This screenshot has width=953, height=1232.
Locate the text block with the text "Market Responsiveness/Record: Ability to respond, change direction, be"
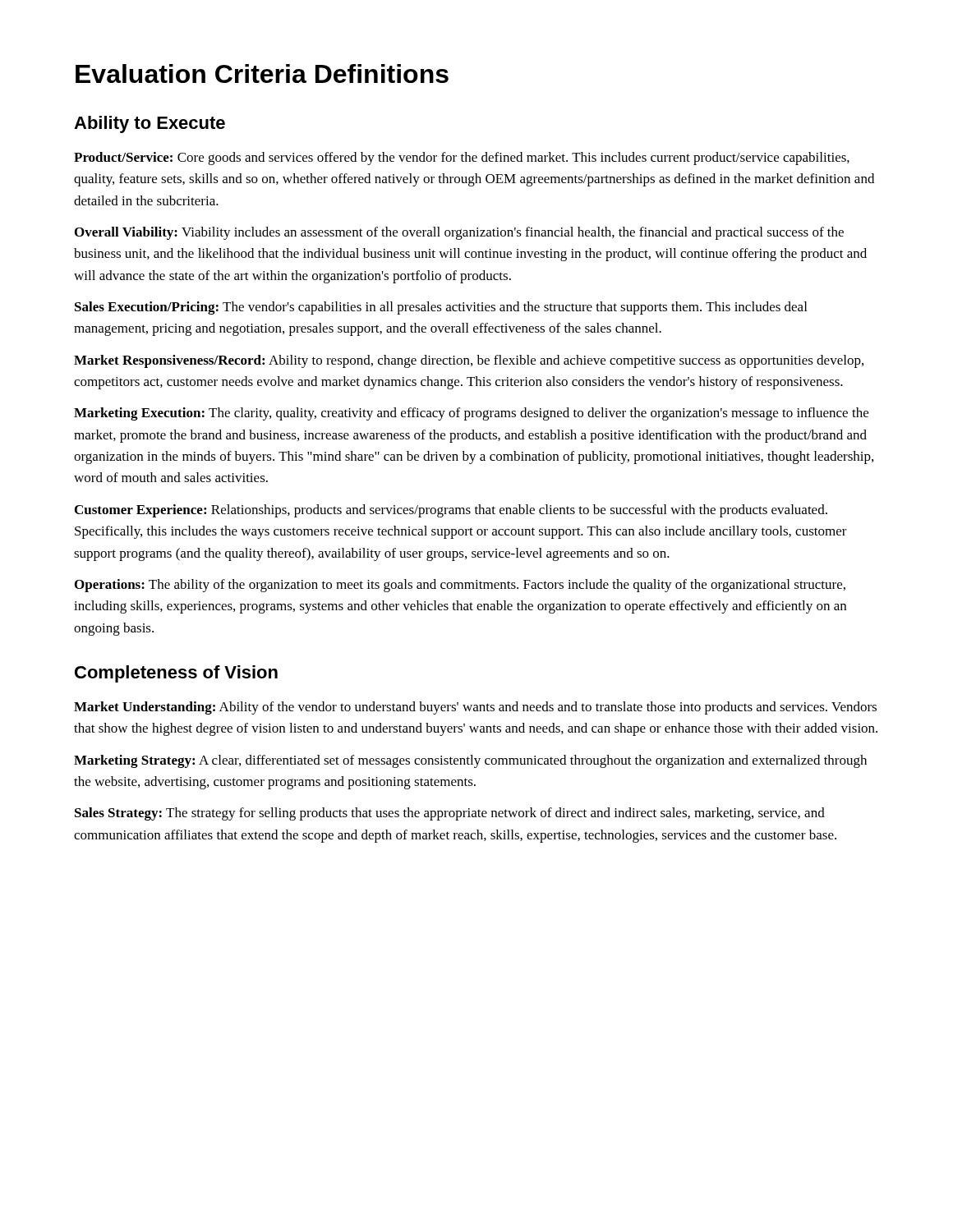[x=469, y=371]
